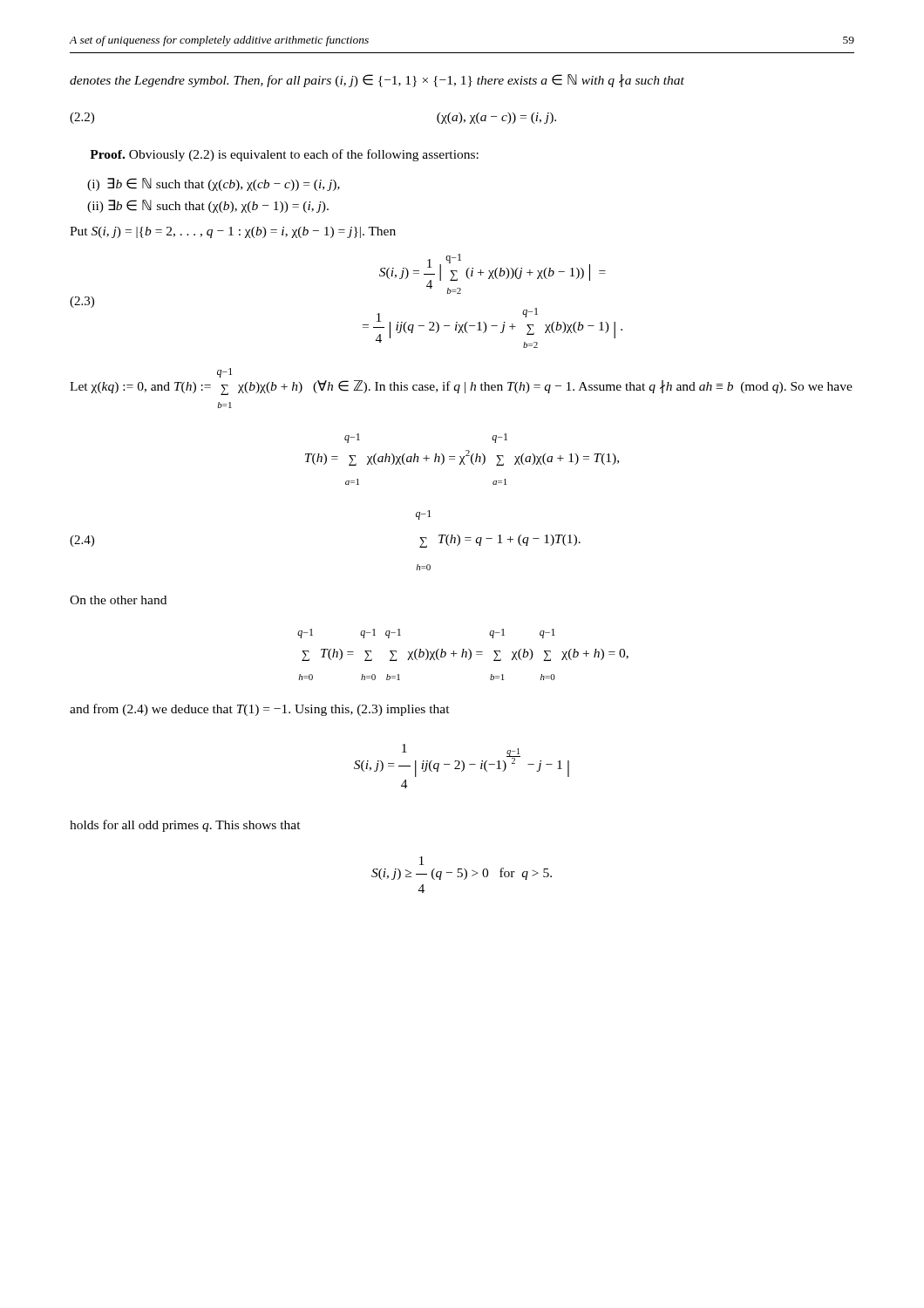Screen dimensions: 1308x924
Task: Click on the formula that reads "(2.3) S(i, j)"
Action: point(462,301)
